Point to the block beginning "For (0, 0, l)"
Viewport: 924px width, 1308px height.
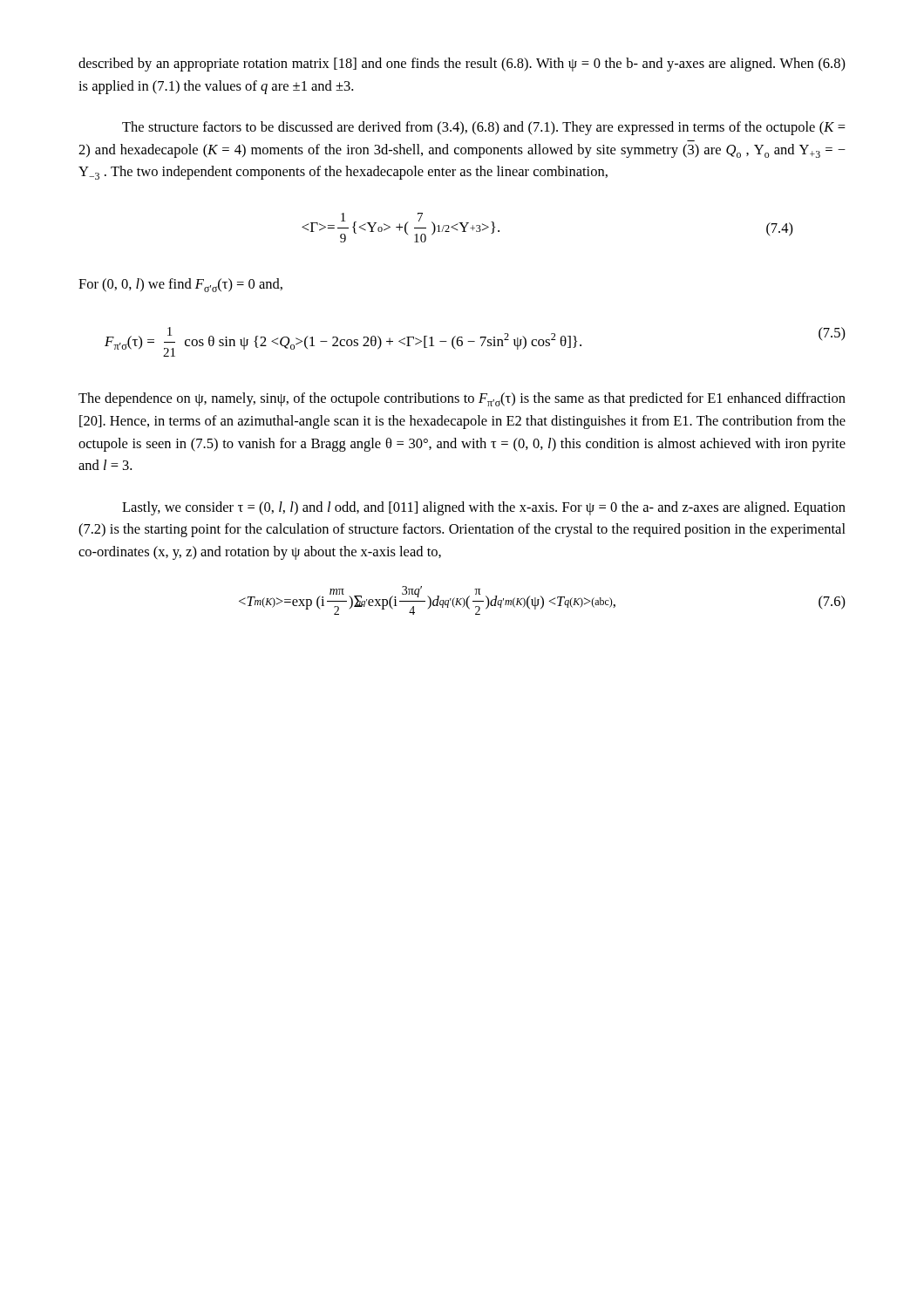181,286
